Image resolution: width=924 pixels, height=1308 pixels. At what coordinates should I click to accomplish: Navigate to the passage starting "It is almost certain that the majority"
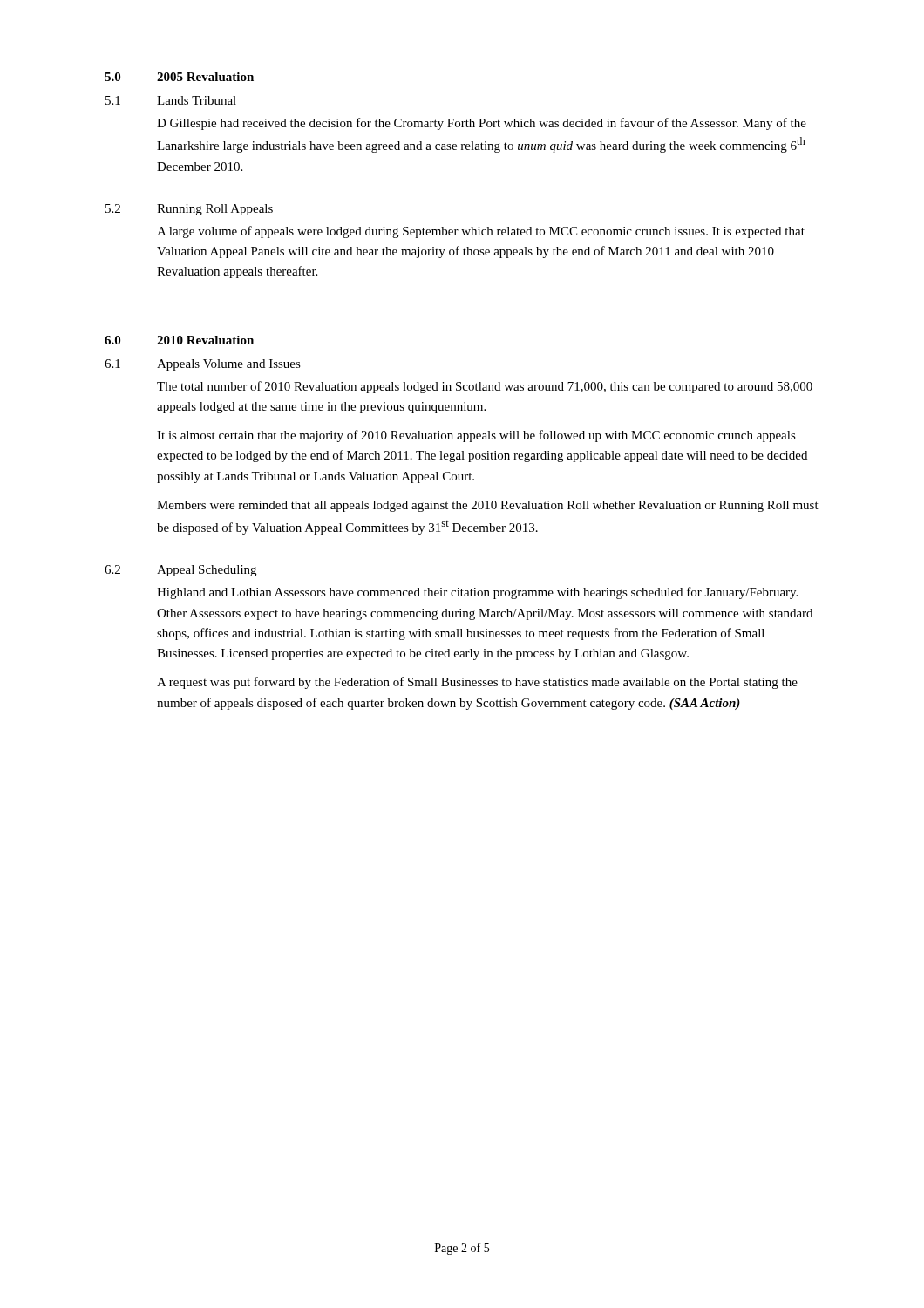click(482, 455)
